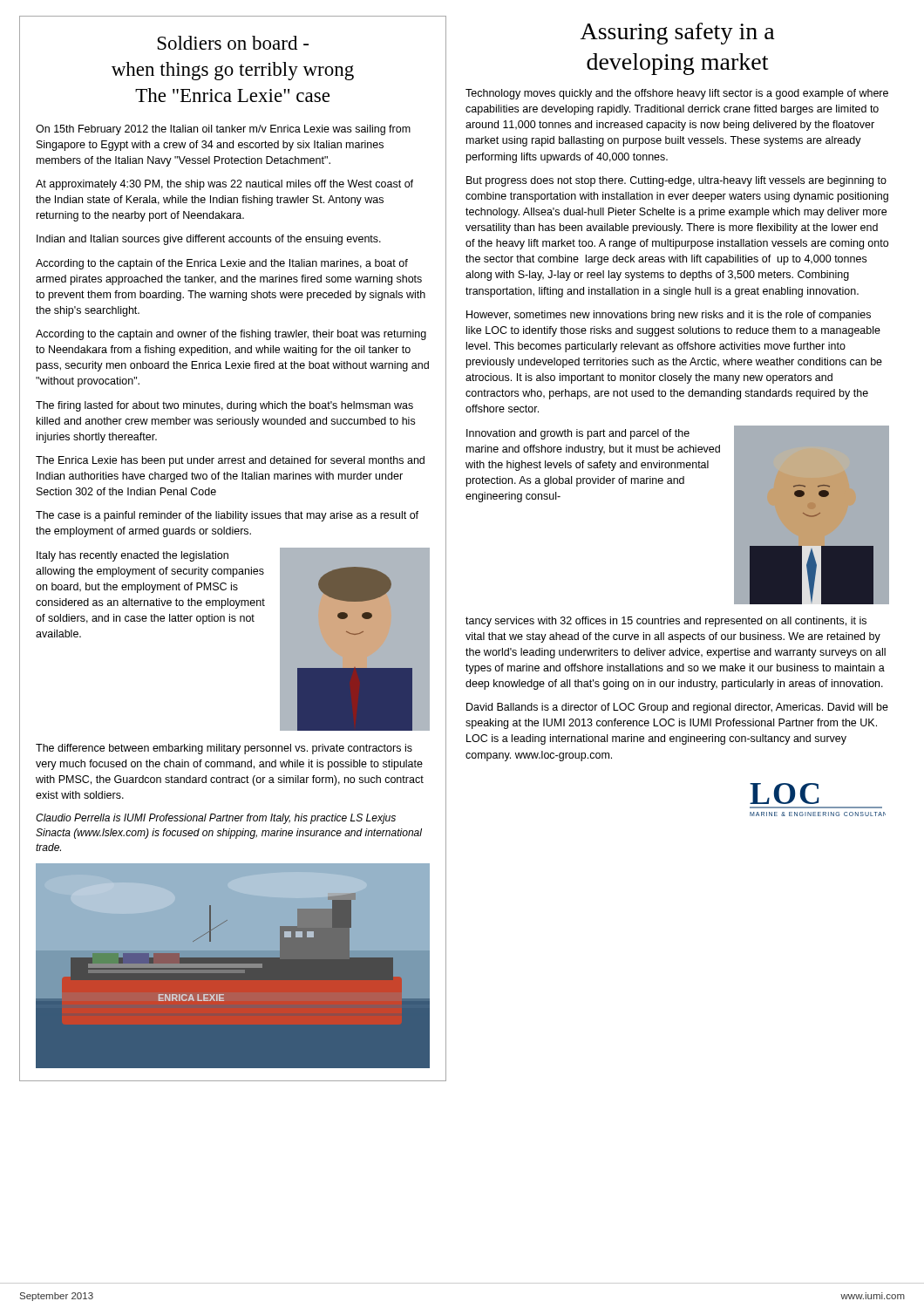Locate the region starting "Soldiers on board -when things go"
The width and height of the screenshot is (924, 1308).
pyautogui.click(x=233, y=69)
